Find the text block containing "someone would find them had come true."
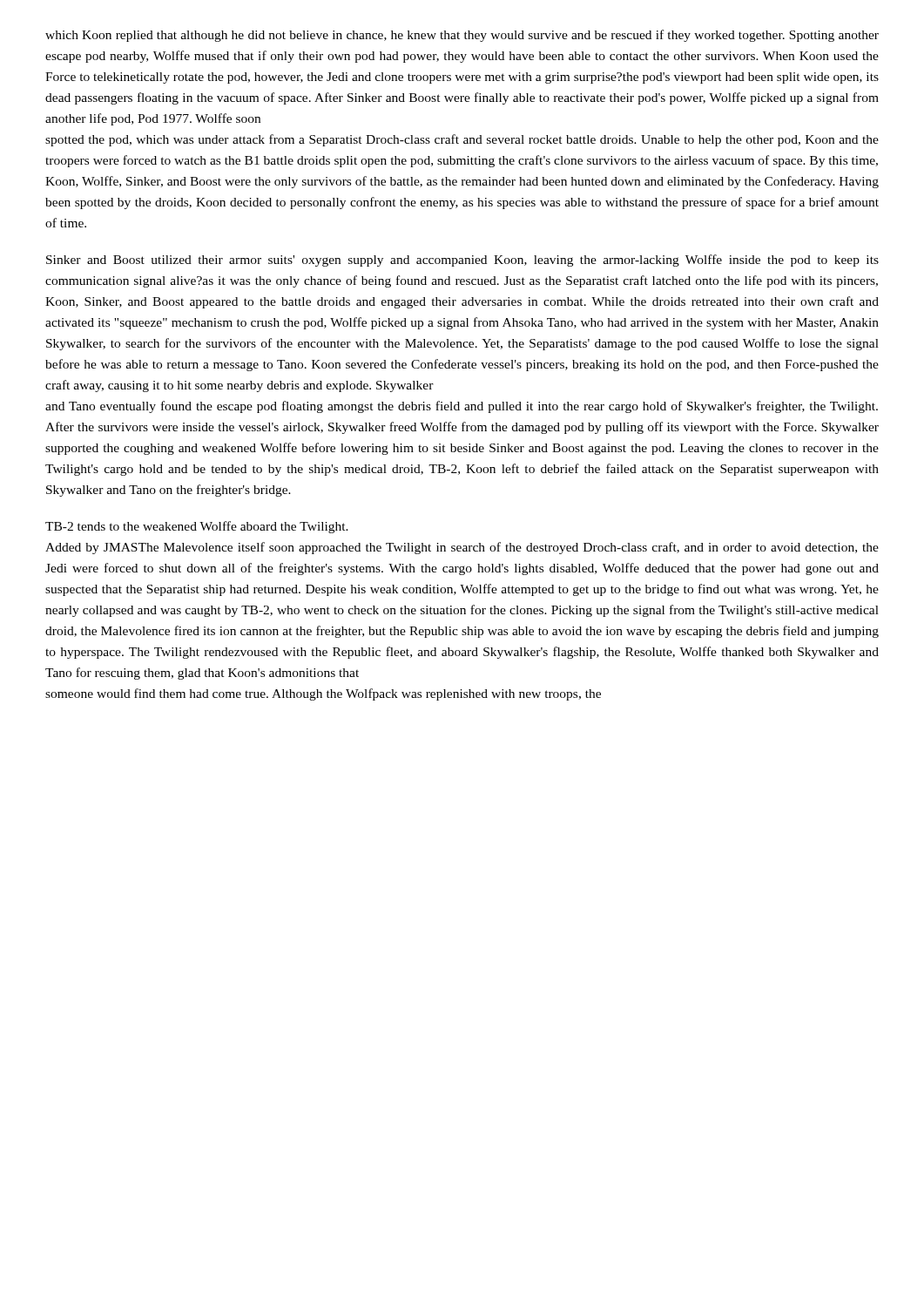 [x=323, y=694]
